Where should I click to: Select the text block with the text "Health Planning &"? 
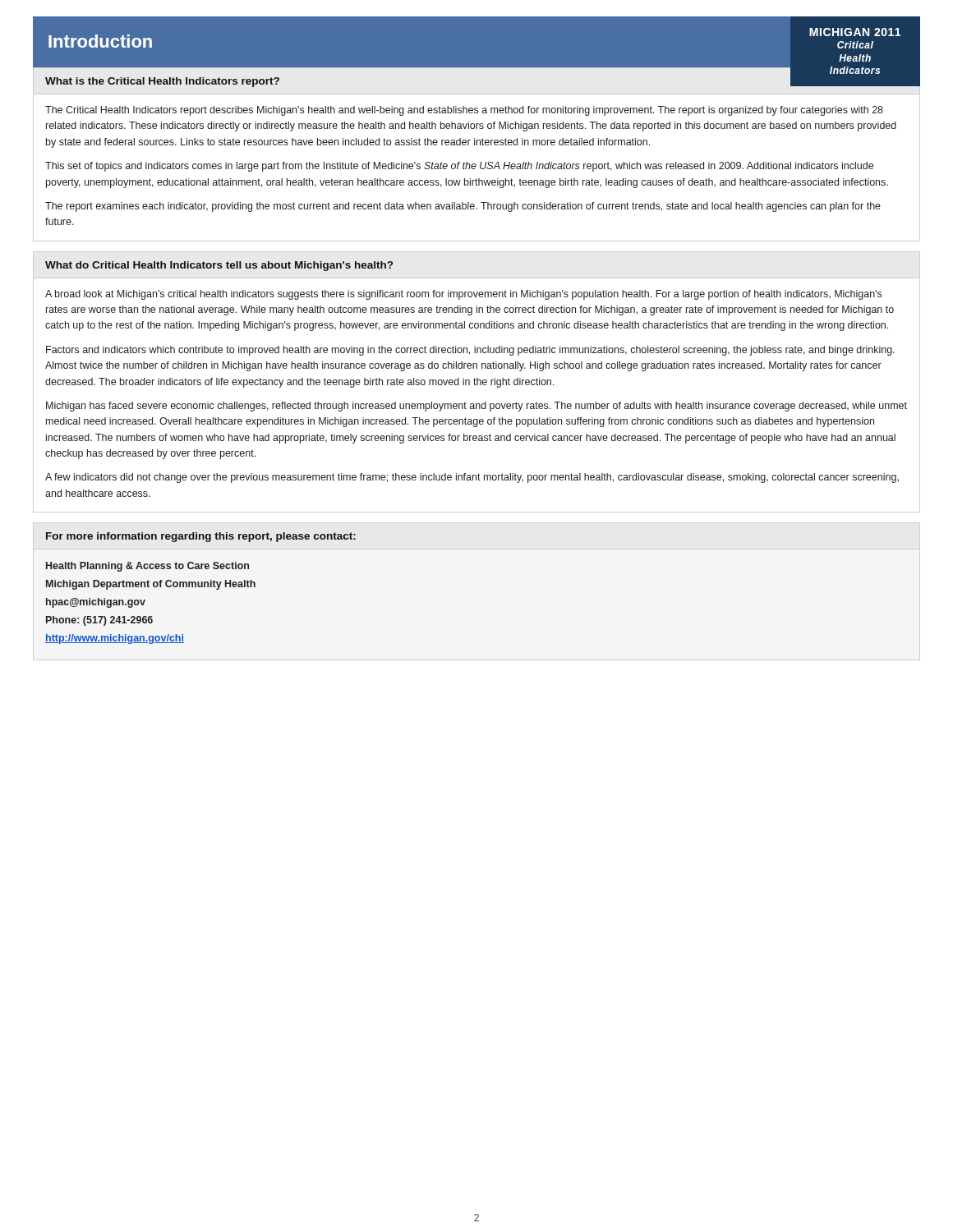click(147, 567)
